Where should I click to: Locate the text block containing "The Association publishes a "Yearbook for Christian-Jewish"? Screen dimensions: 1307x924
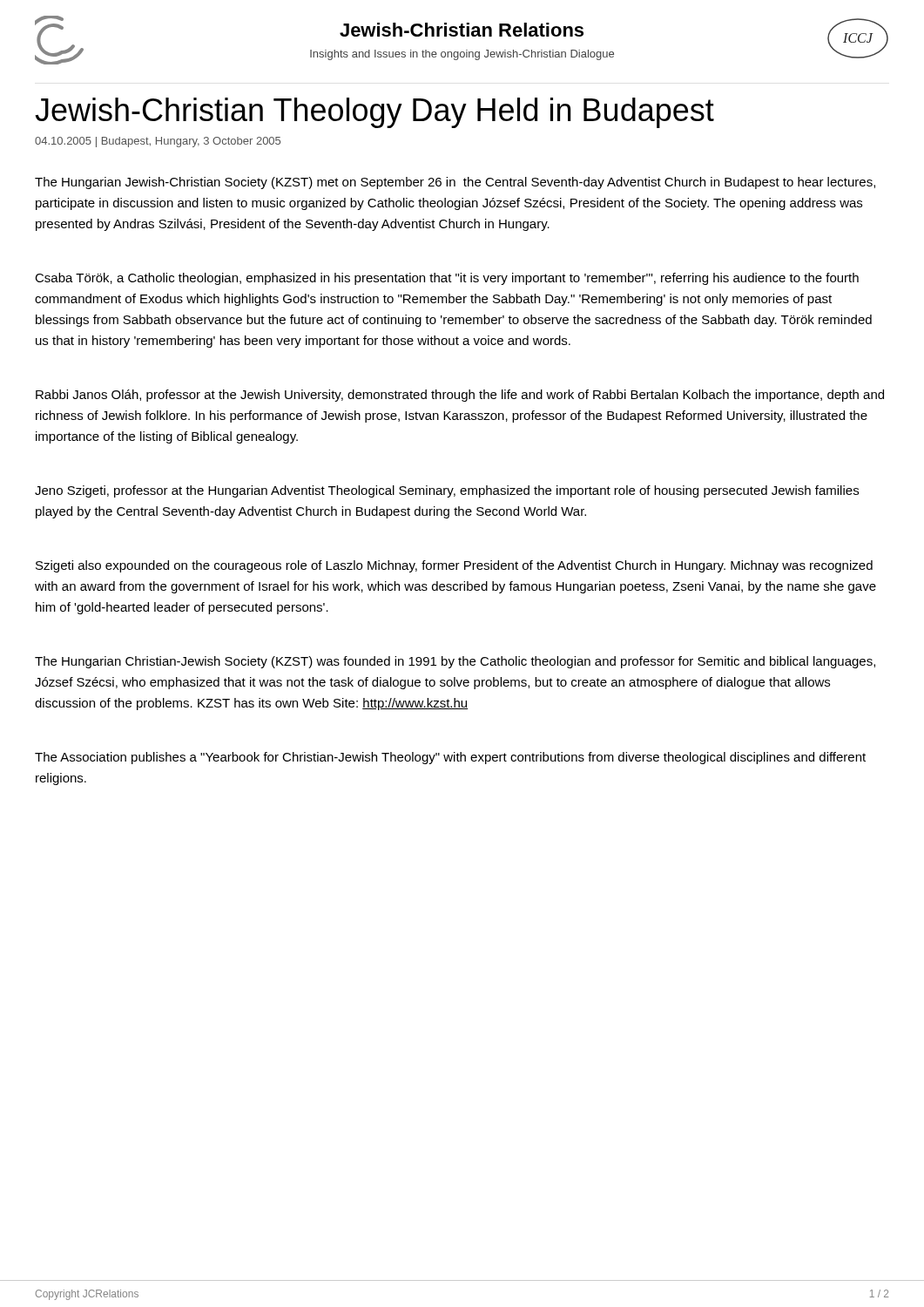462,768
